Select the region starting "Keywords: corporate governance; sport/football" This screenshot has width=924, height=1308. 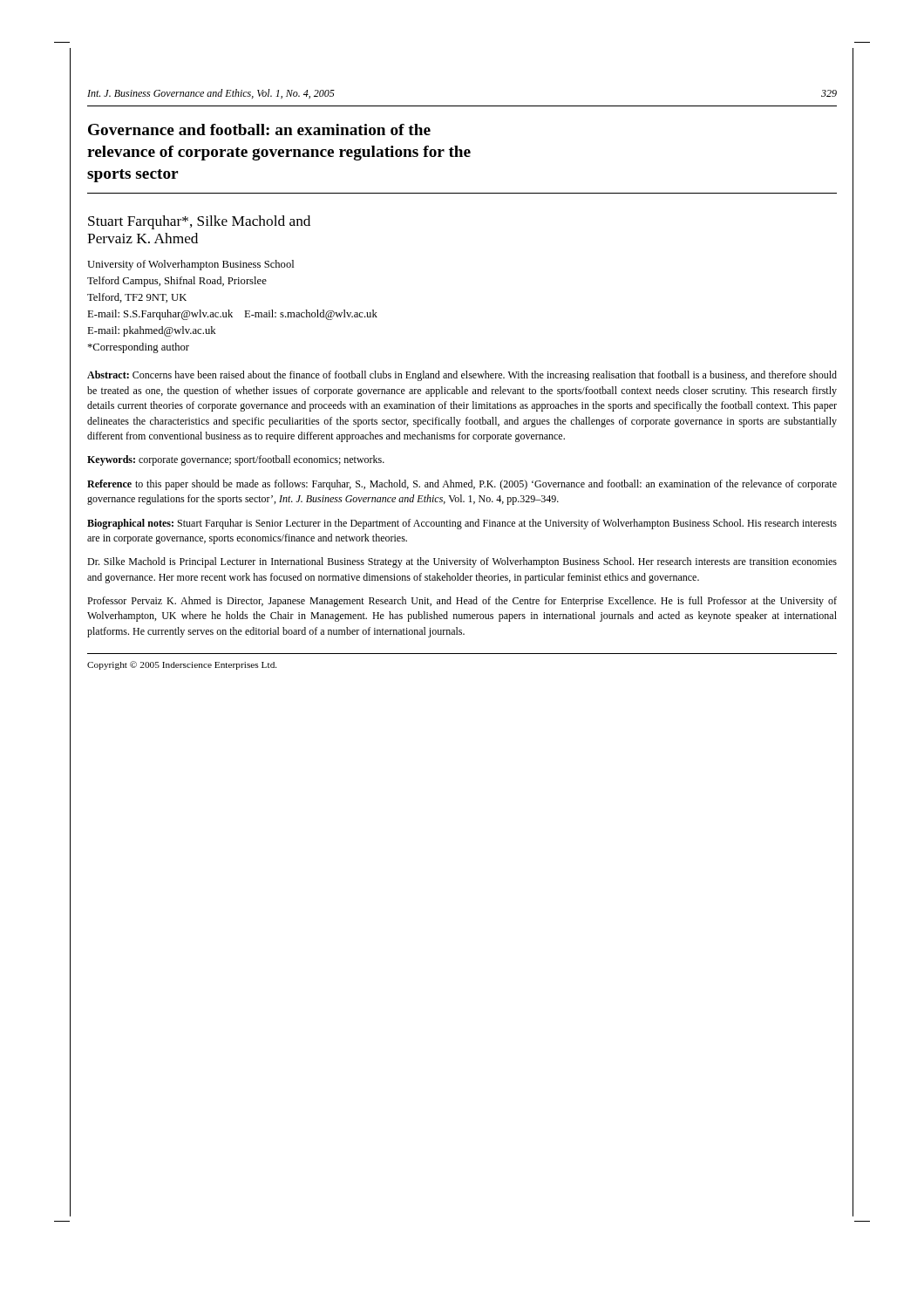pos(236,460)
